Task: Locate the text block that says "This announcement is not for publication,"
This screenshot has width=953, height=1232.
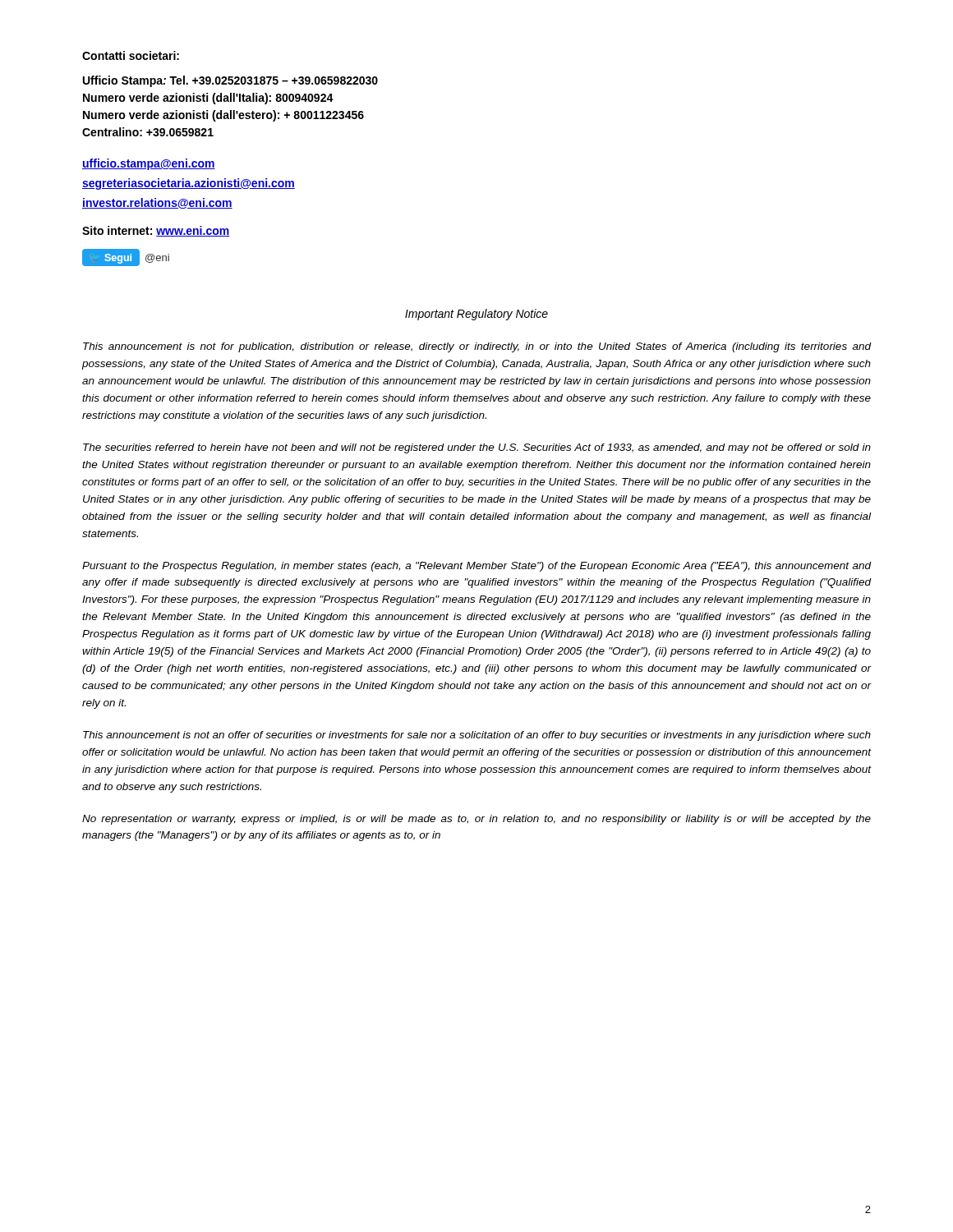Action: pyautogui.click(x=476, y=381)
